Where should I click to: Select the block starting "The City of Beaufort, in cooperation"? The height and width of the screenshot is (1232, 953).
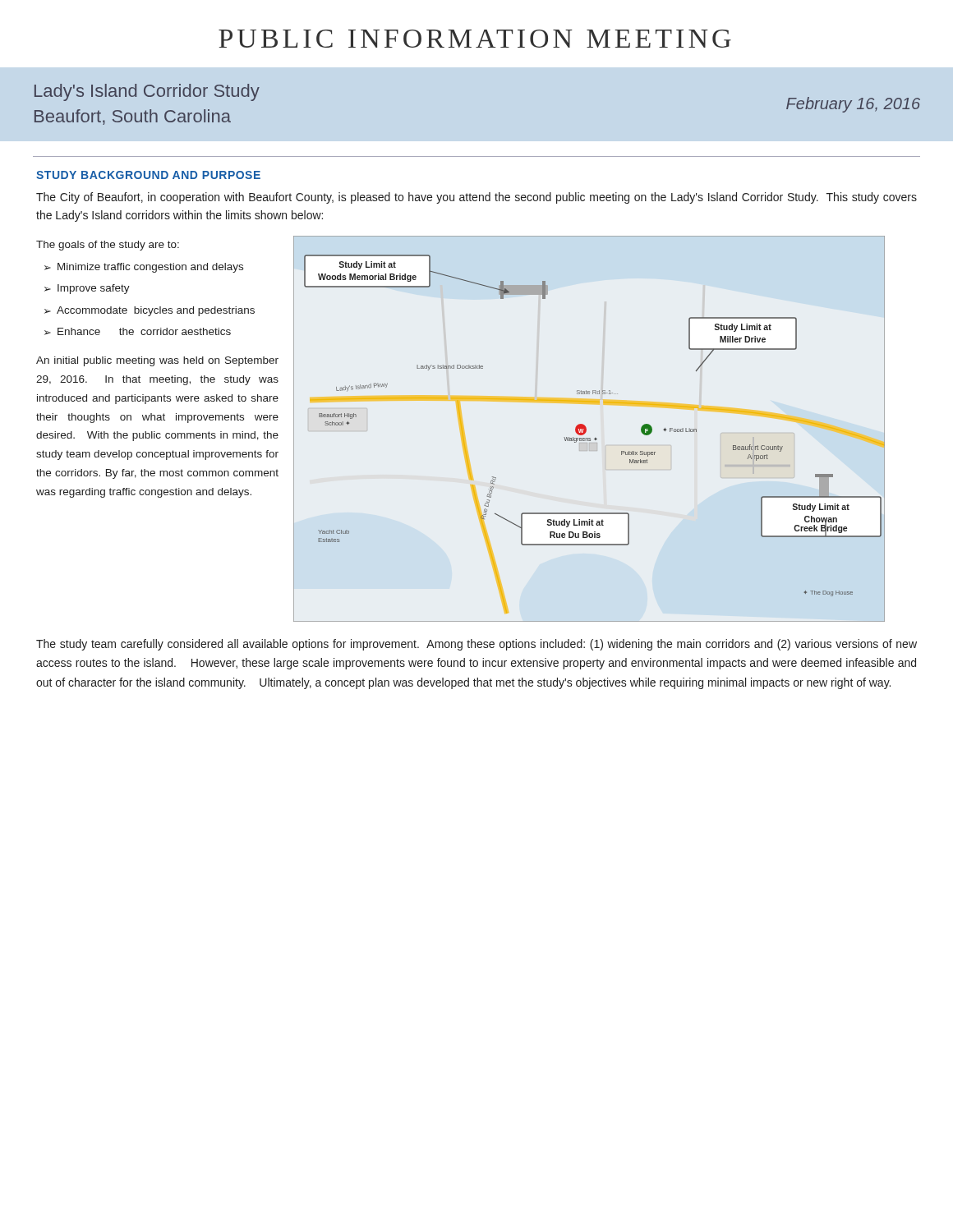coord(476,206)
